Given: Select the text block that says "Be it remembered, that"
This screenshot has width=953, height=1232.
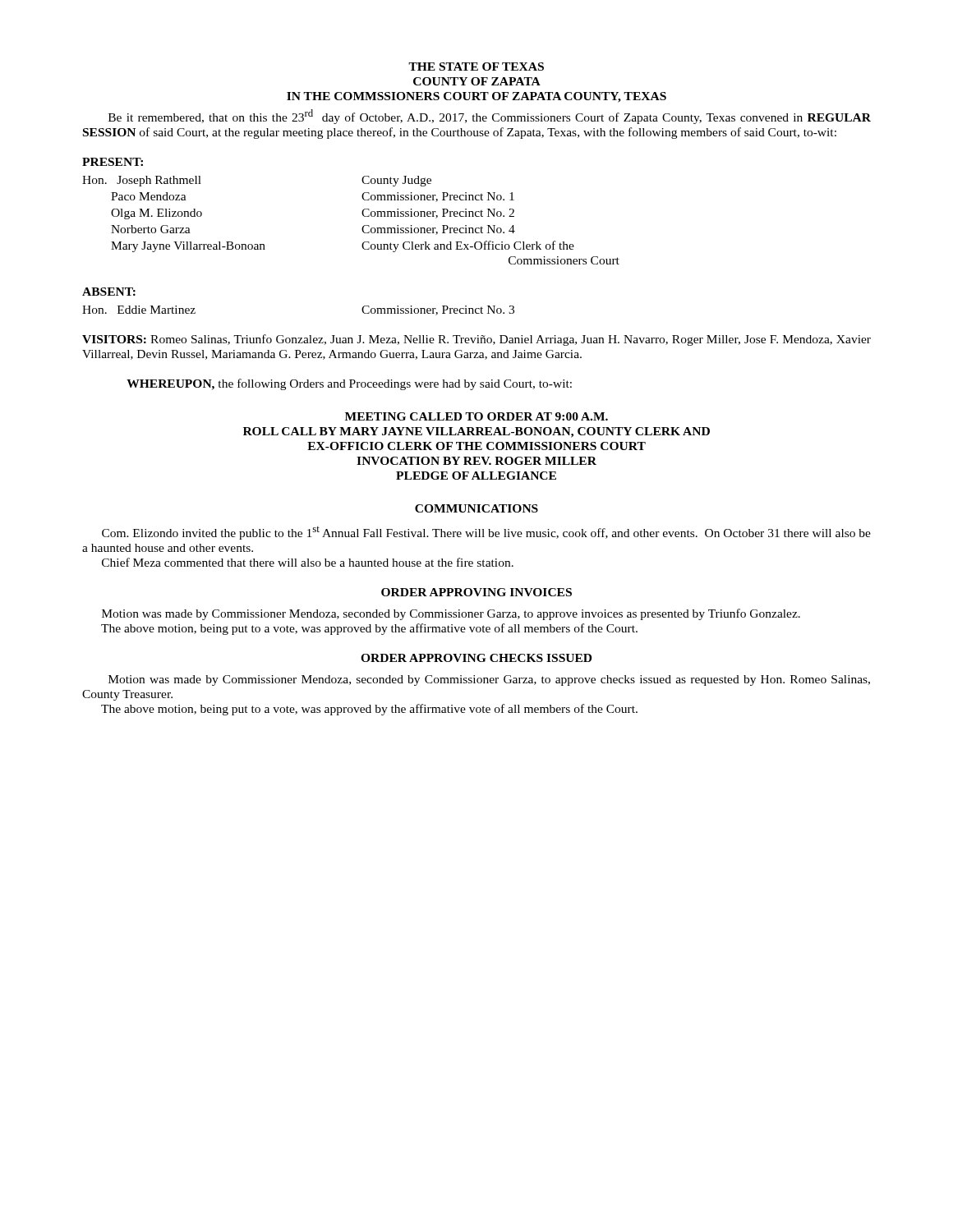Looking at the screenshot, I should (476, 123).
